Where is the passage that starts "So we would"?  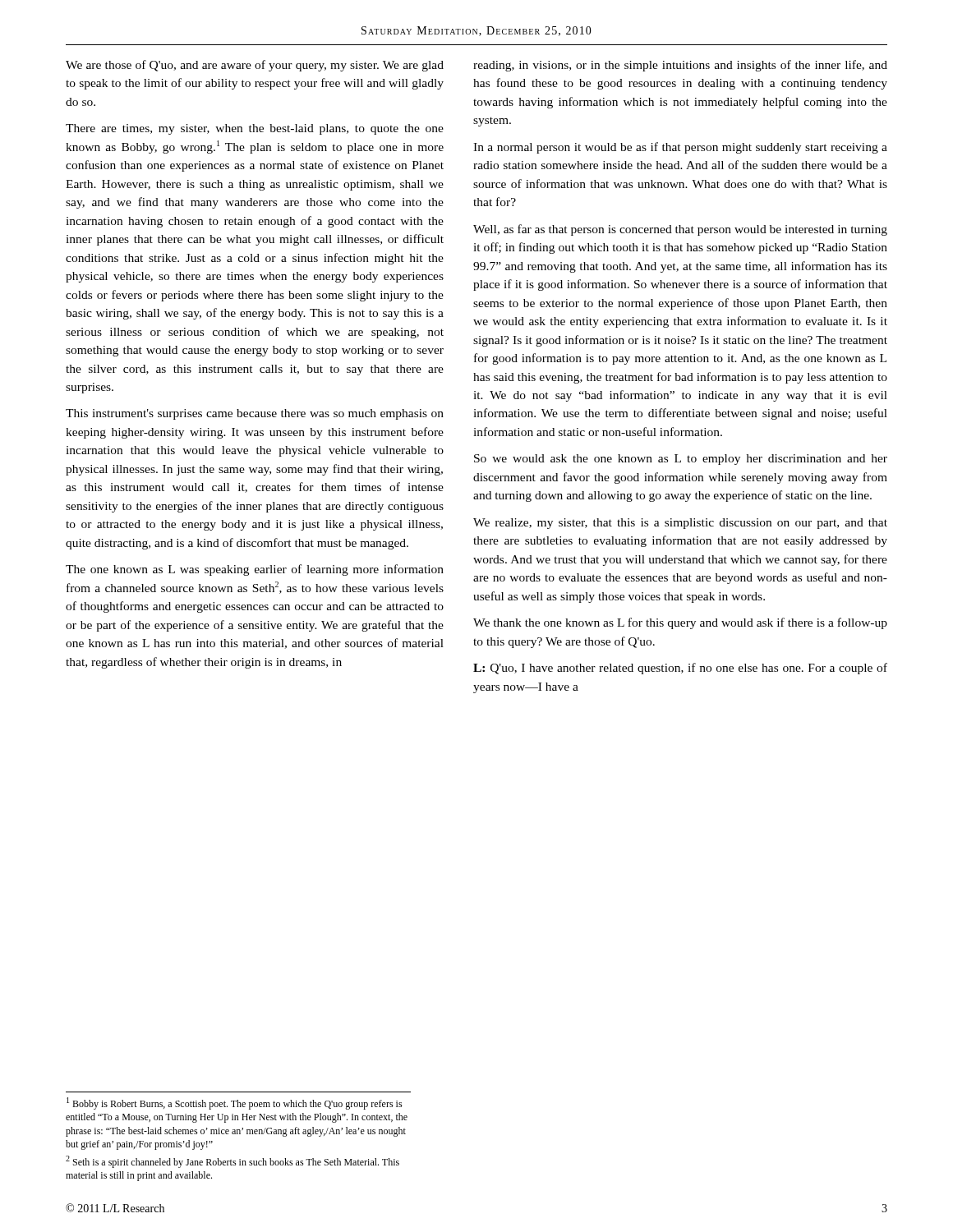coord(680,477)
